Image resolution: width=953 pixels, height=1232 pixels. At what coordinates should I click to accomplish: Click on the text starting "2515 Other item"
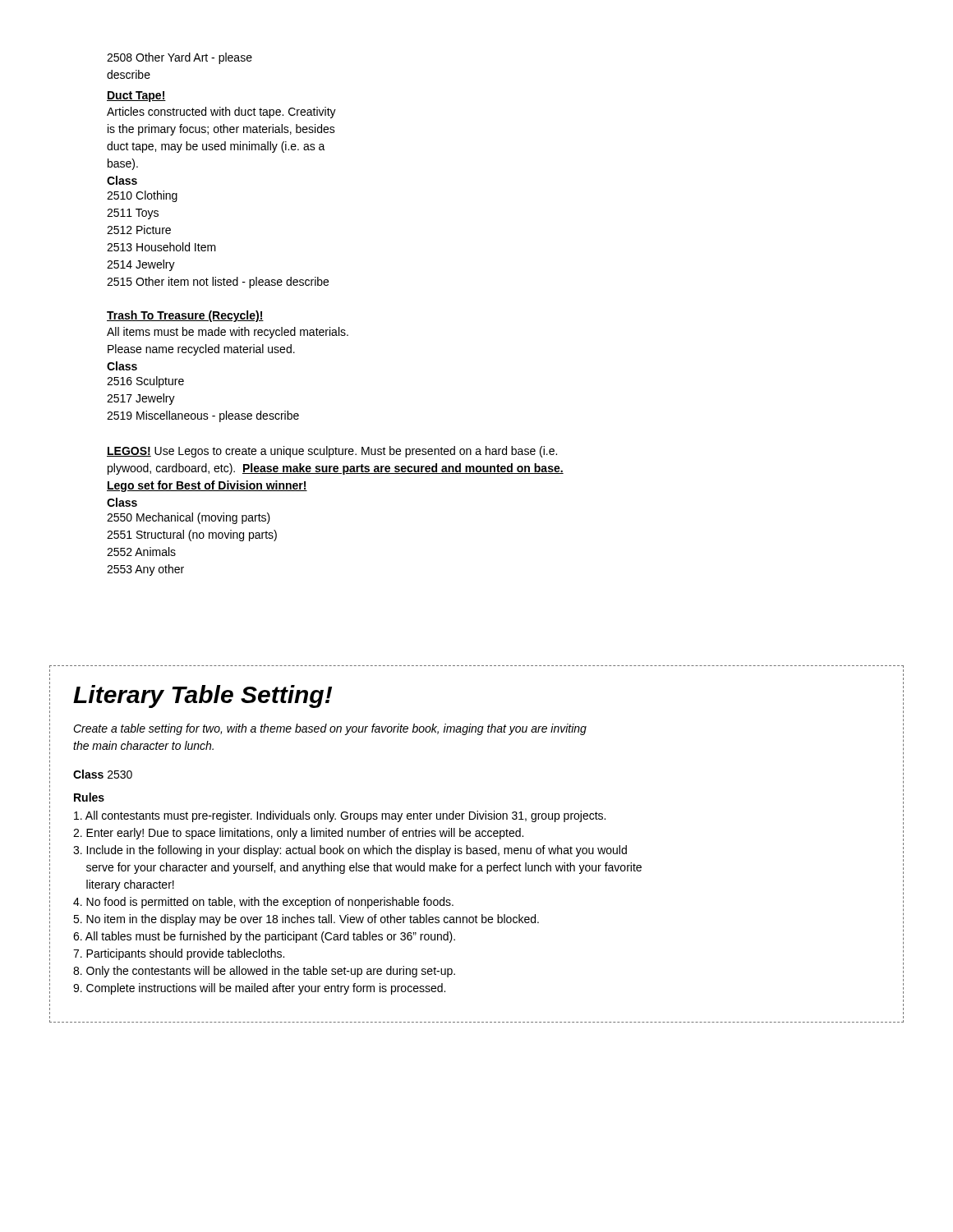218,282
